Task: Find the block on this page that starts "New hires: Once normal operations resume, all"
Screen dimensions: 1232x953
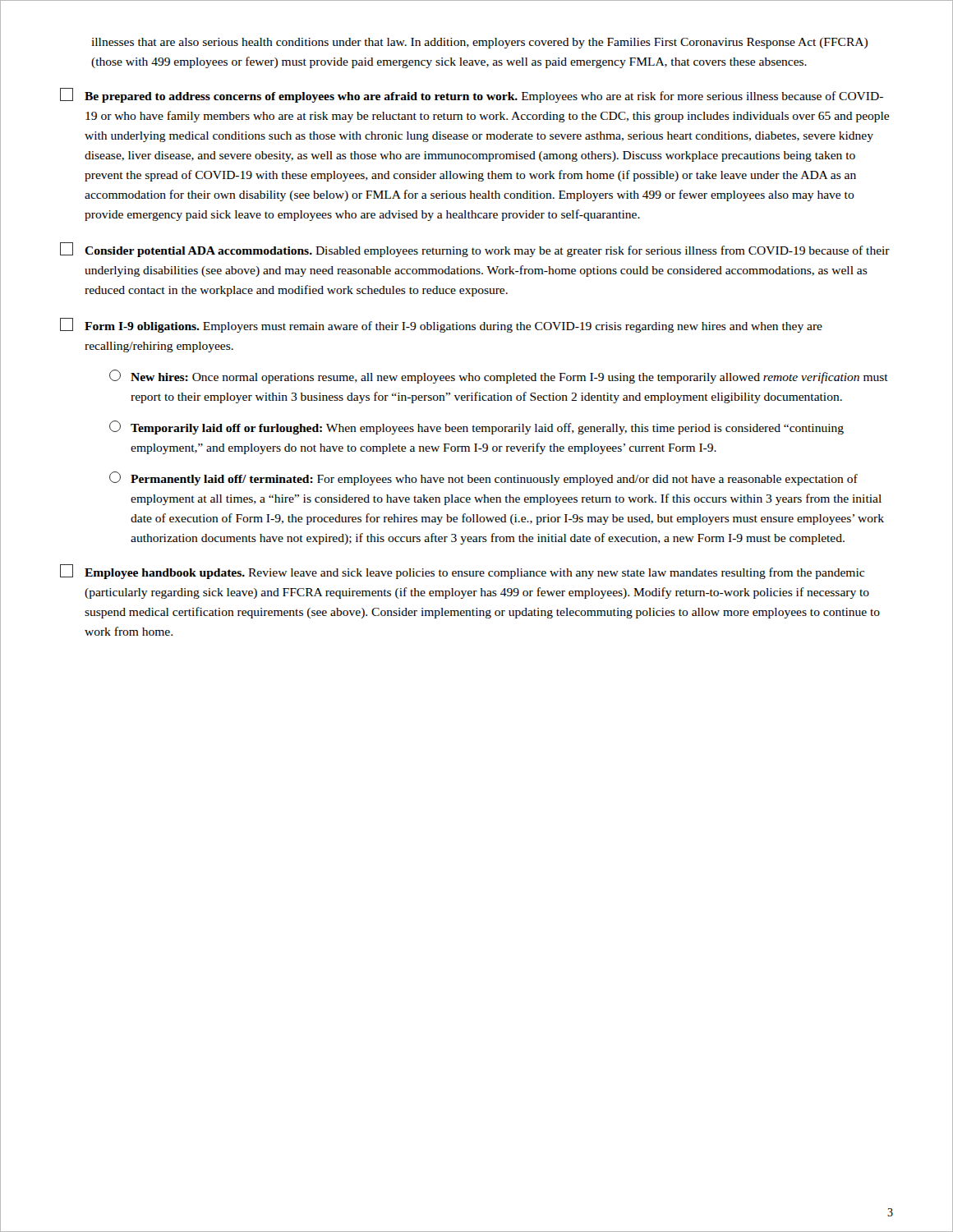Action: click(501, 387)
